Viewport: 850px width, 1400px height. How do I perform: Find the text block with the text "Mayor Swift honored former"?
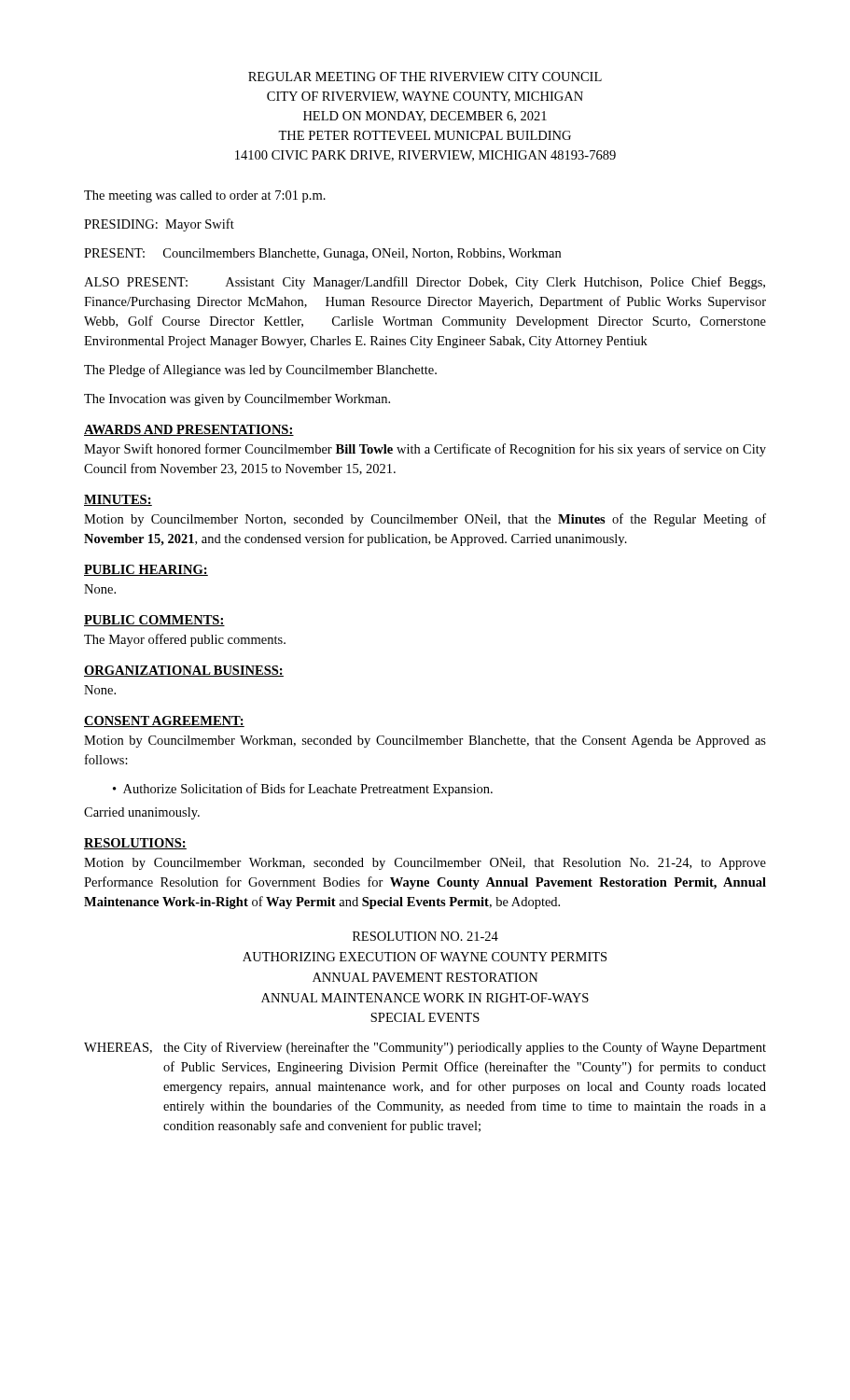(x=425, y=459)
